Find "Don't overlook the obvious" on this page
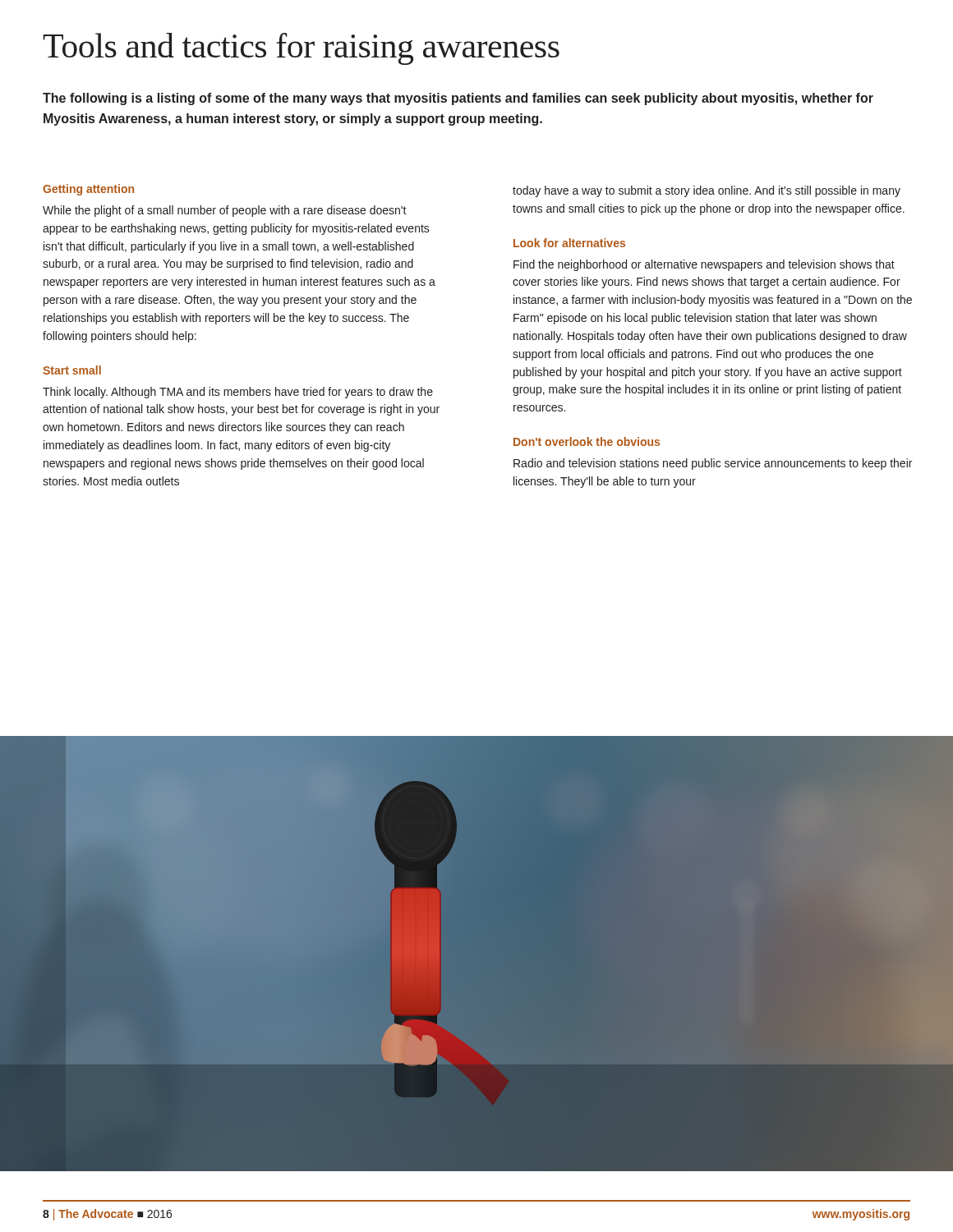 [587, 441]
